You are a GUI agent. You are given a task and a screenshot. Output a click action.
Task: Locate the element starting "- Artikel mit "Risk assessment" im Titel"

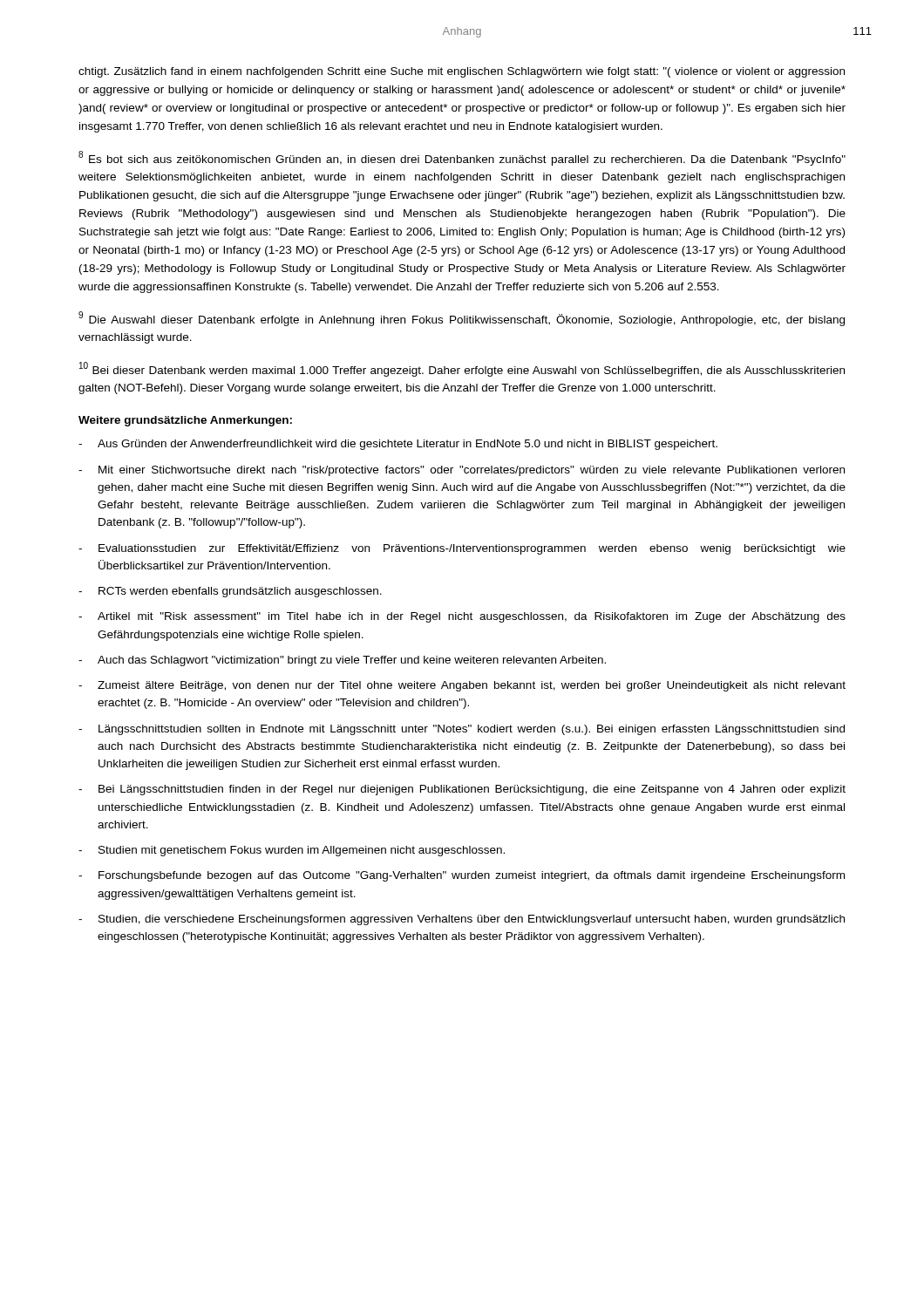click(x=462, y=626)
